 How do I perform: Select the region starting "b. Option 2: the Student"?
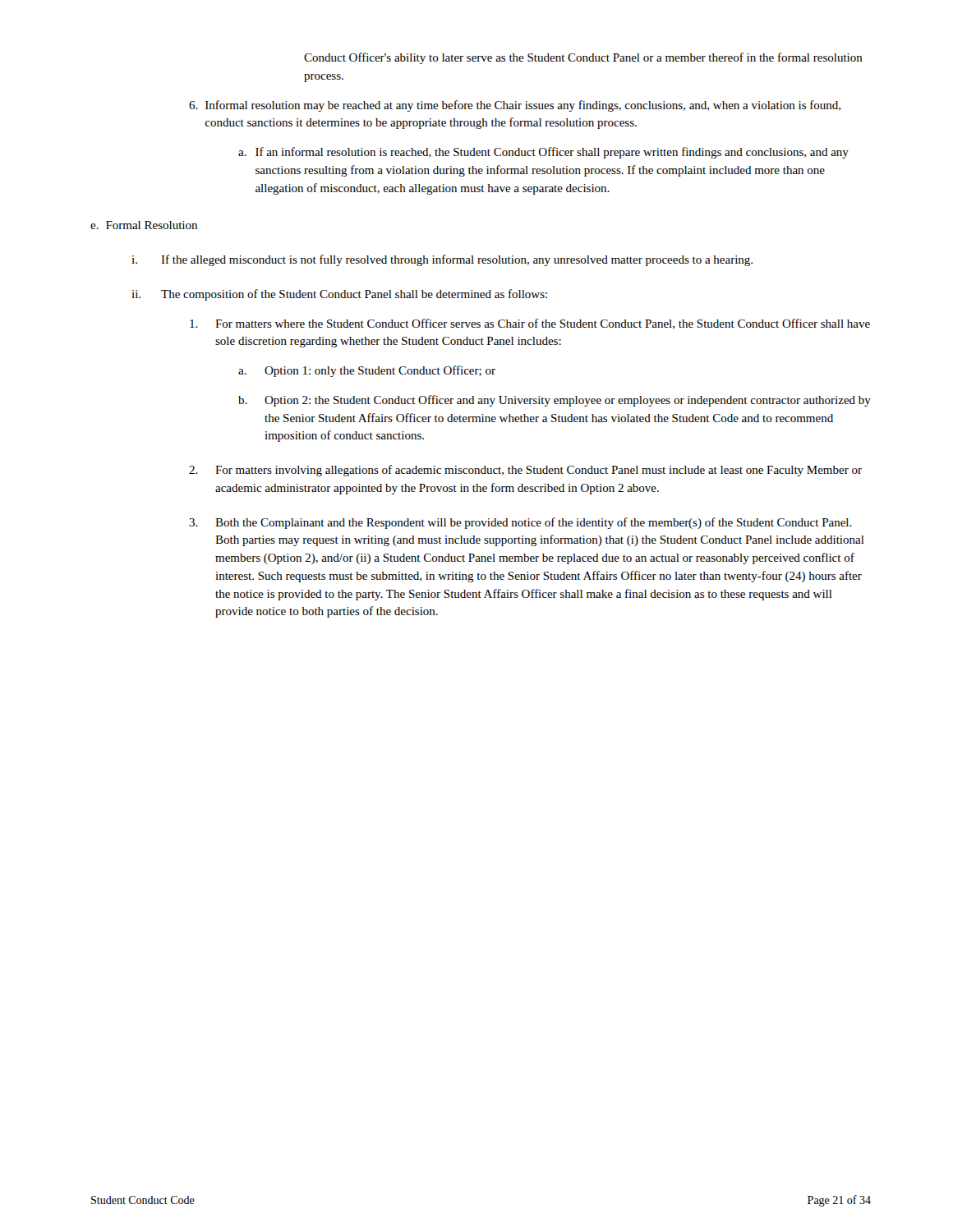[x=555, y=418]
